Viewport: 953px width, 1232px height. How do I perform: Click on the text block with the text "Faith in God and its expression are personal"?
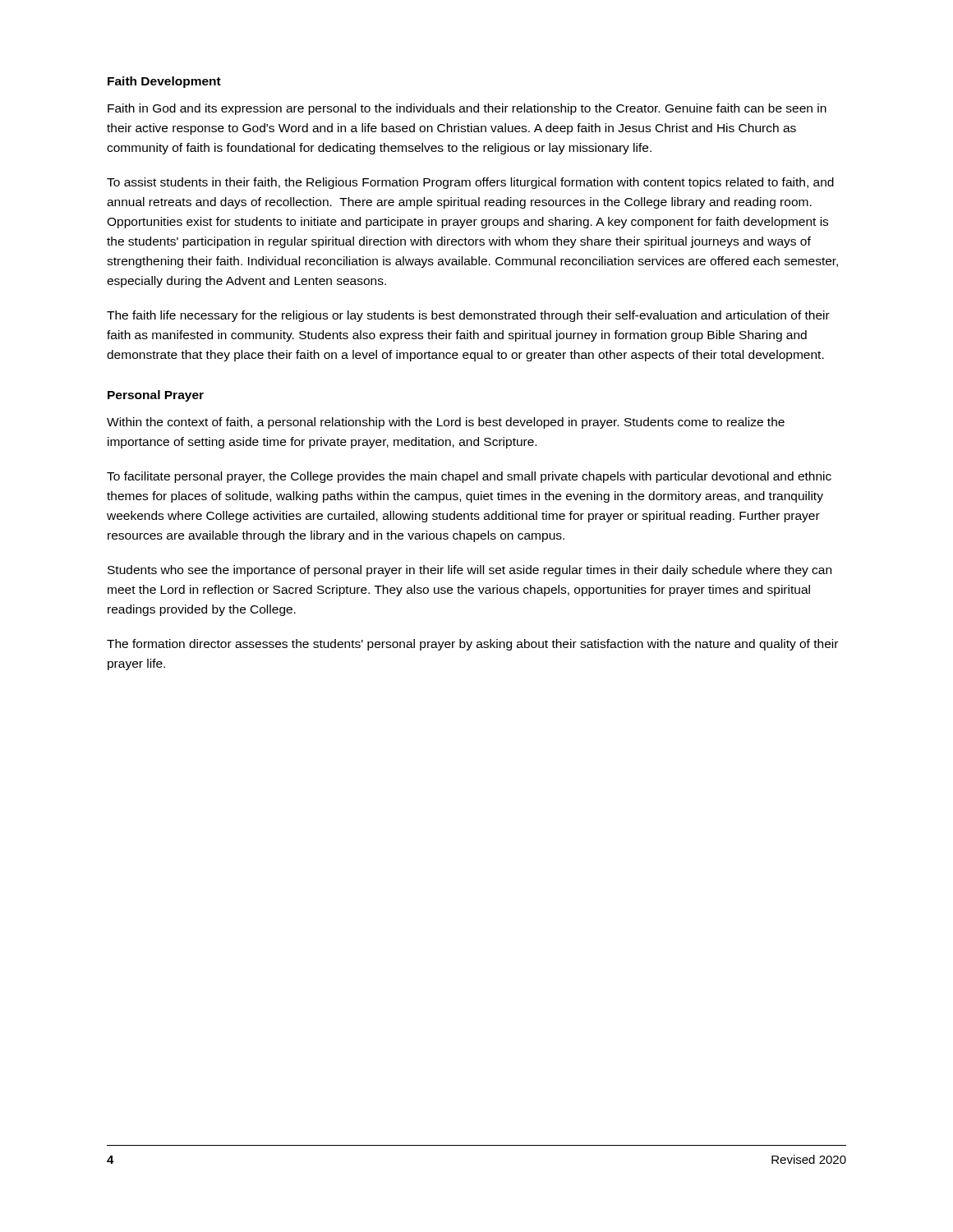click(x=467, y=128)
